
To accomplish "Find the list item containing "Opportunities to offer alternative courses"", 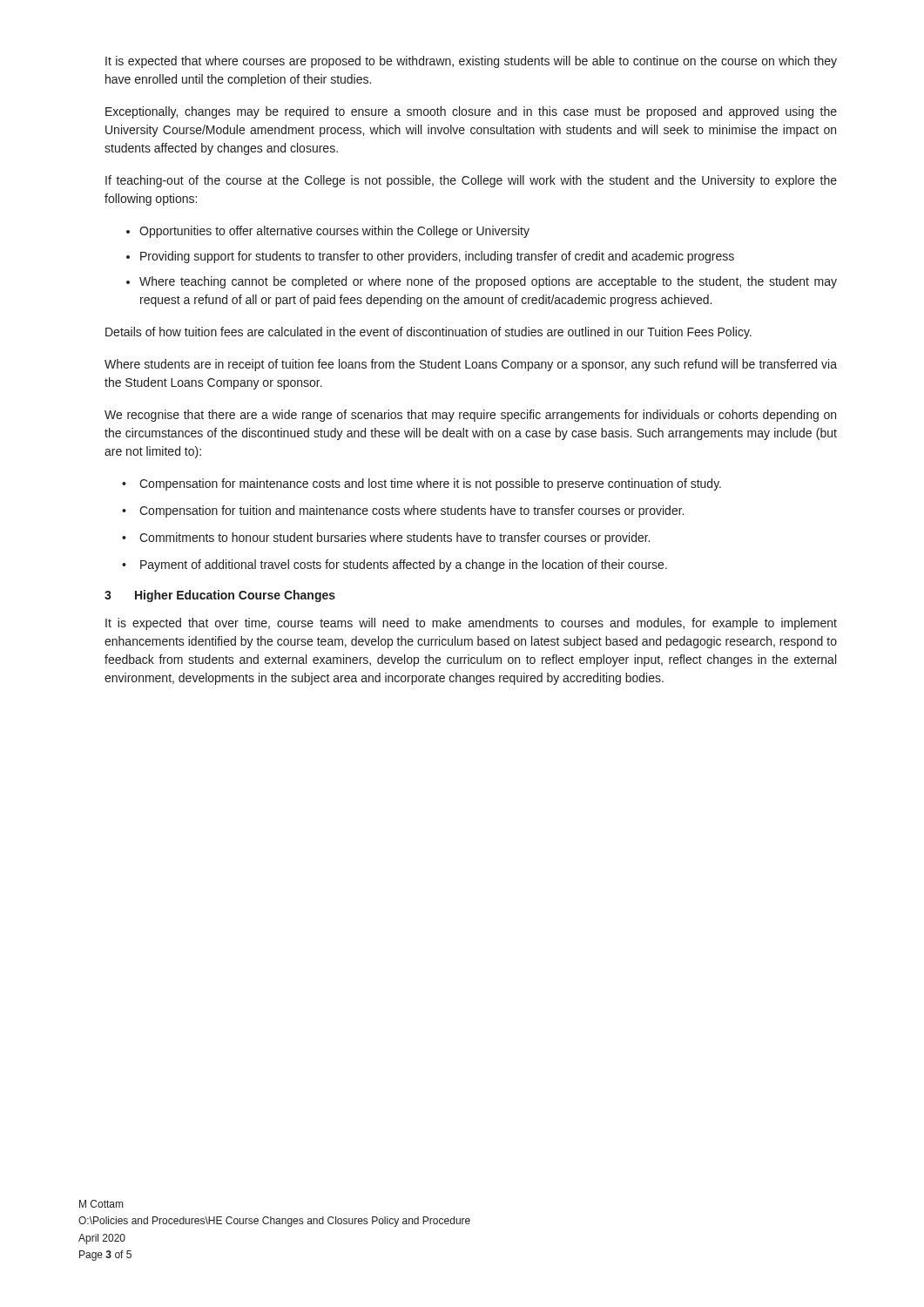I will pos(334,231).
